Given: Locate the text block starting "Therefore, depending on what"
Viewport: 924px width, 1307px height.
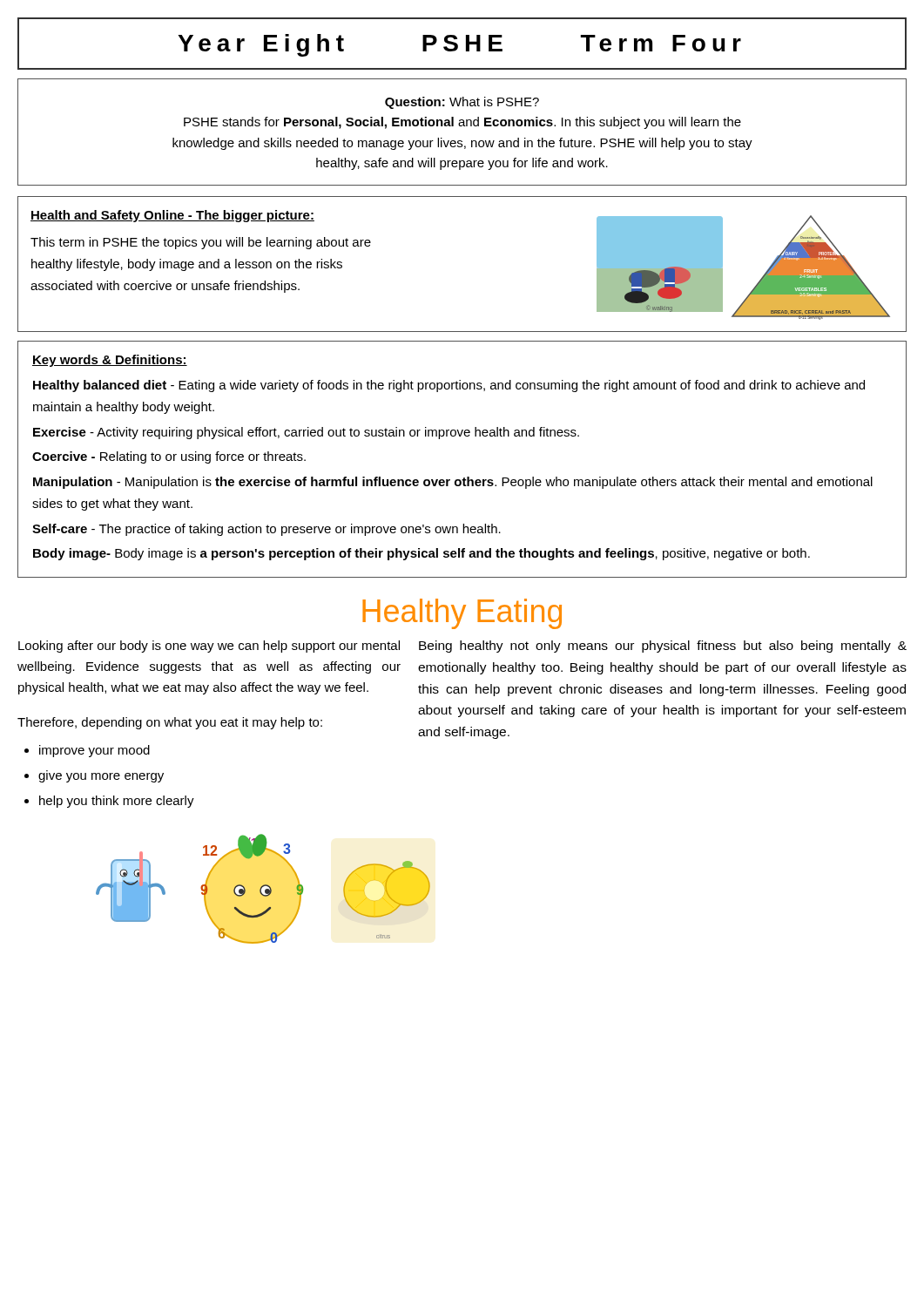Looking at the screenshot, I should (x=170, y=722).
